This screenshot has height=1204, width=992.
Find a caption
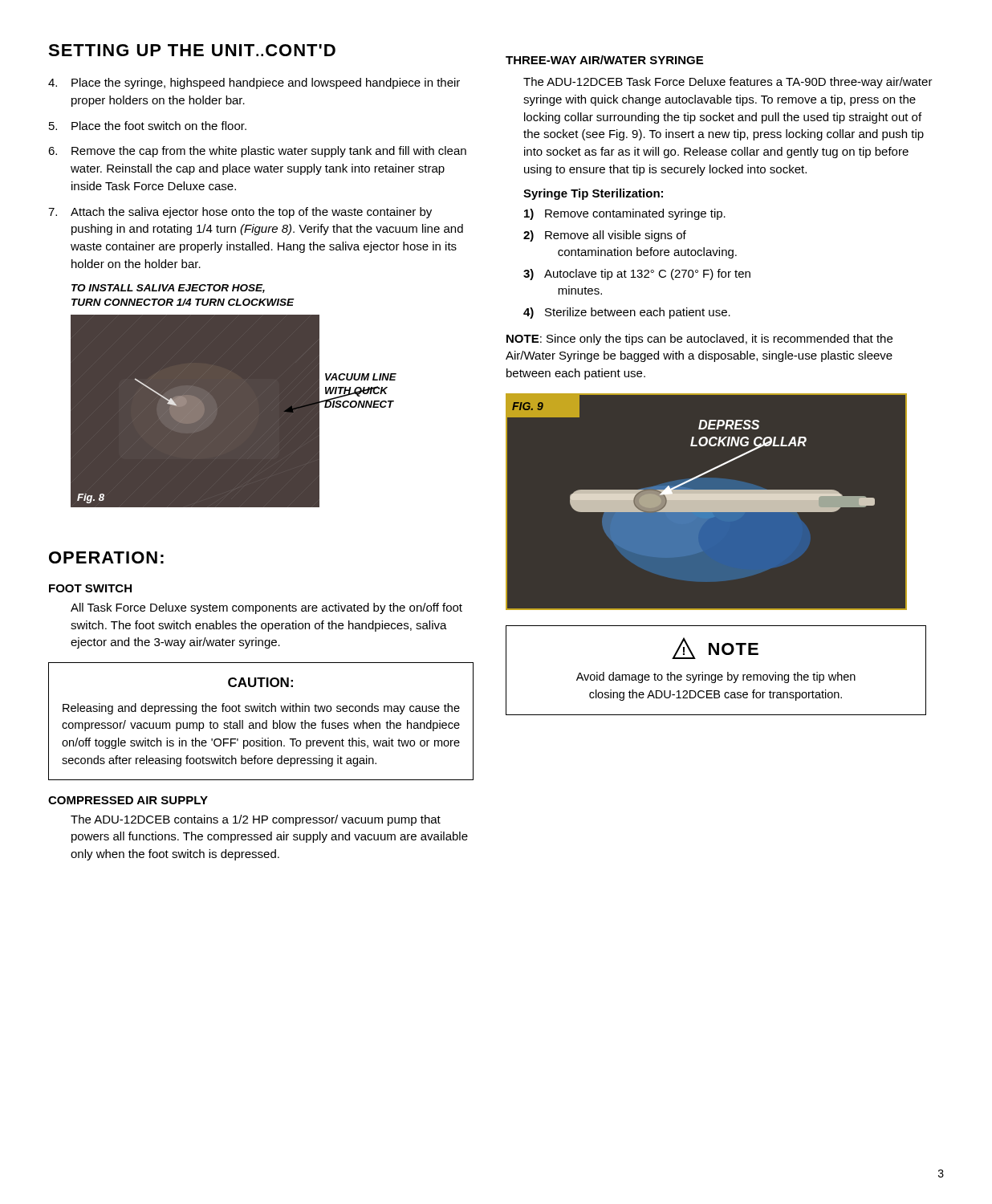coord(272,295)
